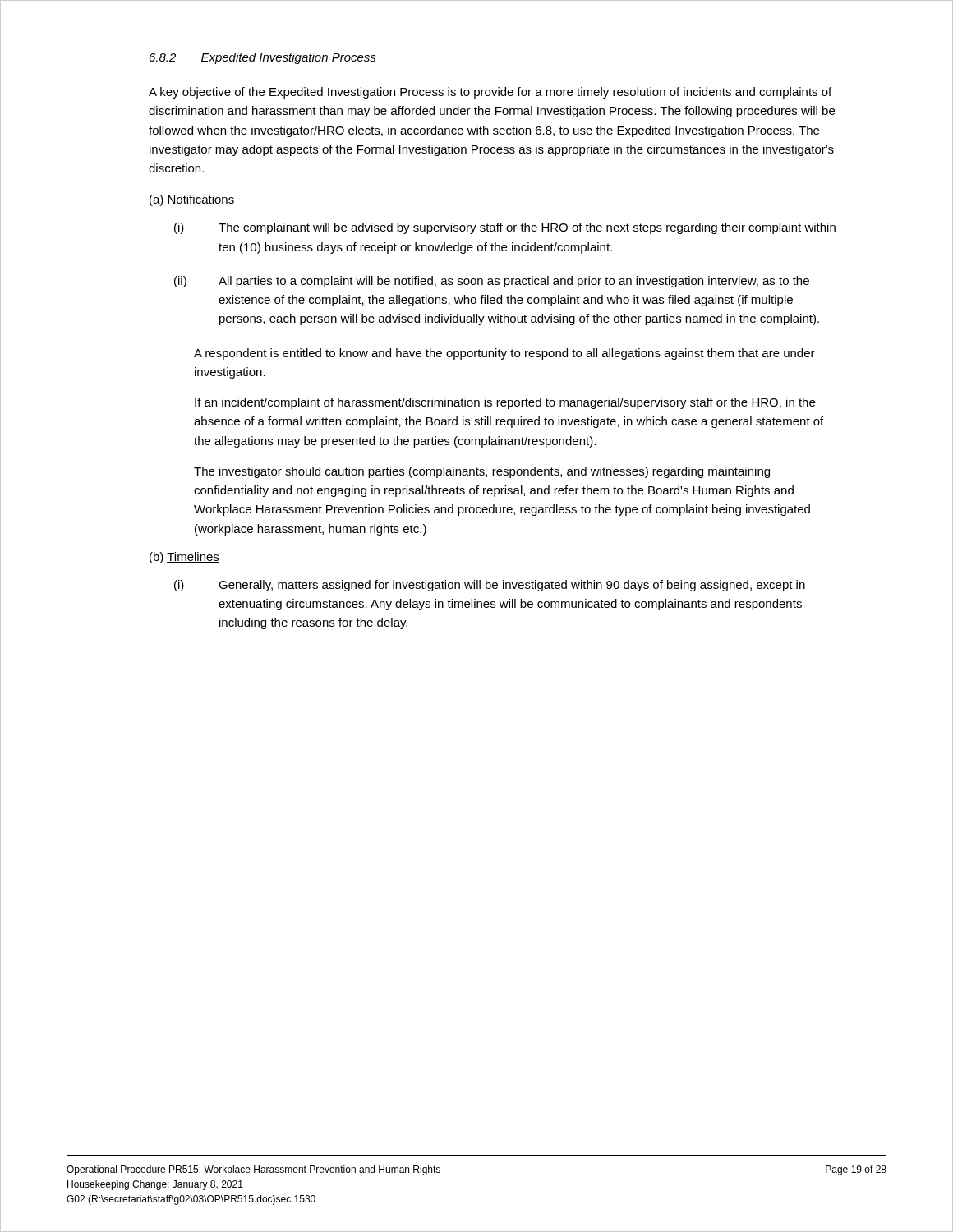Locate the passage starting "(ii) All parties to a complaint will be"
Viewport: 953px width, 1232px height.
point(505,299)
